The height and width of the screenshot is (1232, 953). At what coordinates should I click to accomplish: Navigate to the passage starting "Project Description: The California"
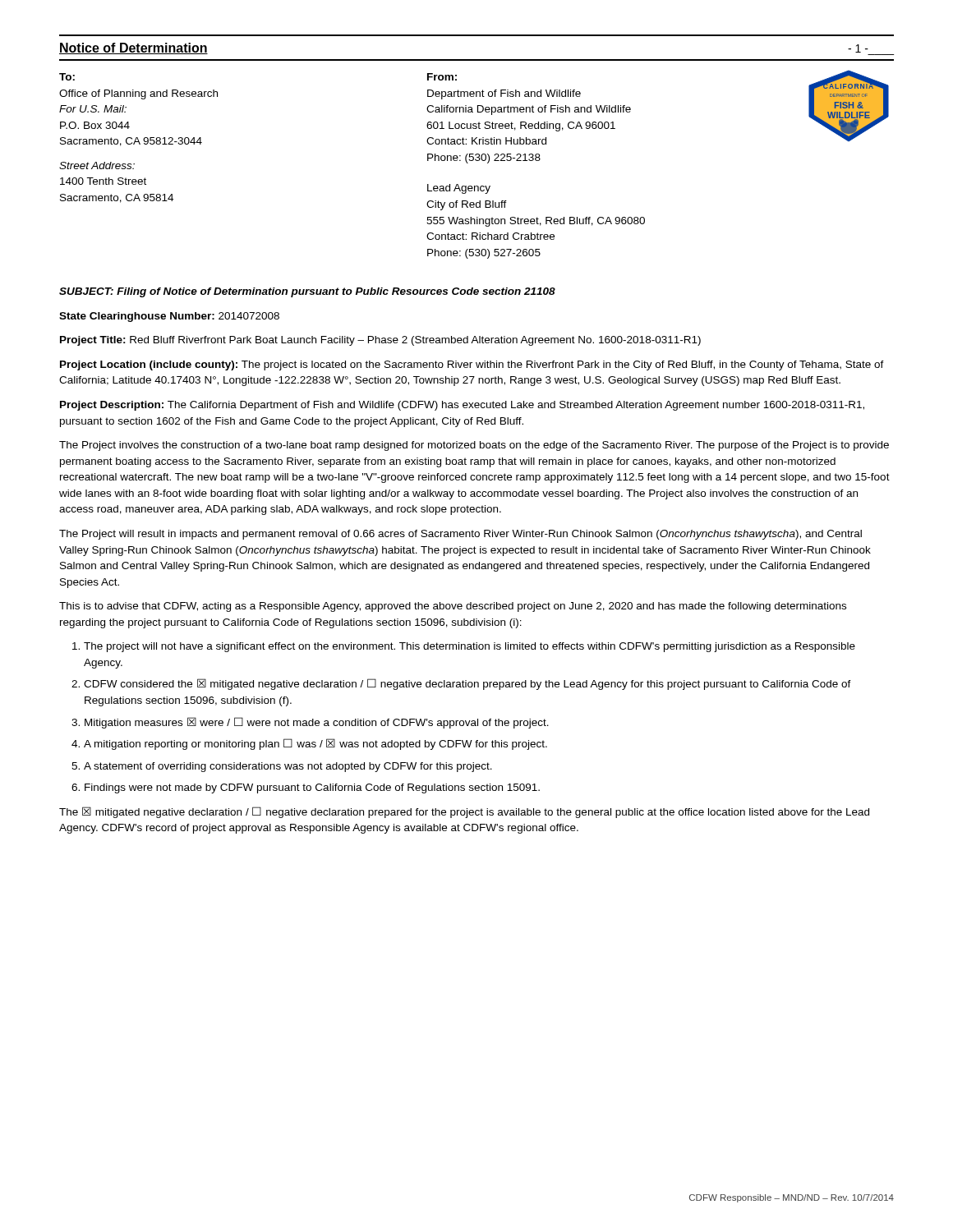pyautogui.click(x=462, y=413)
